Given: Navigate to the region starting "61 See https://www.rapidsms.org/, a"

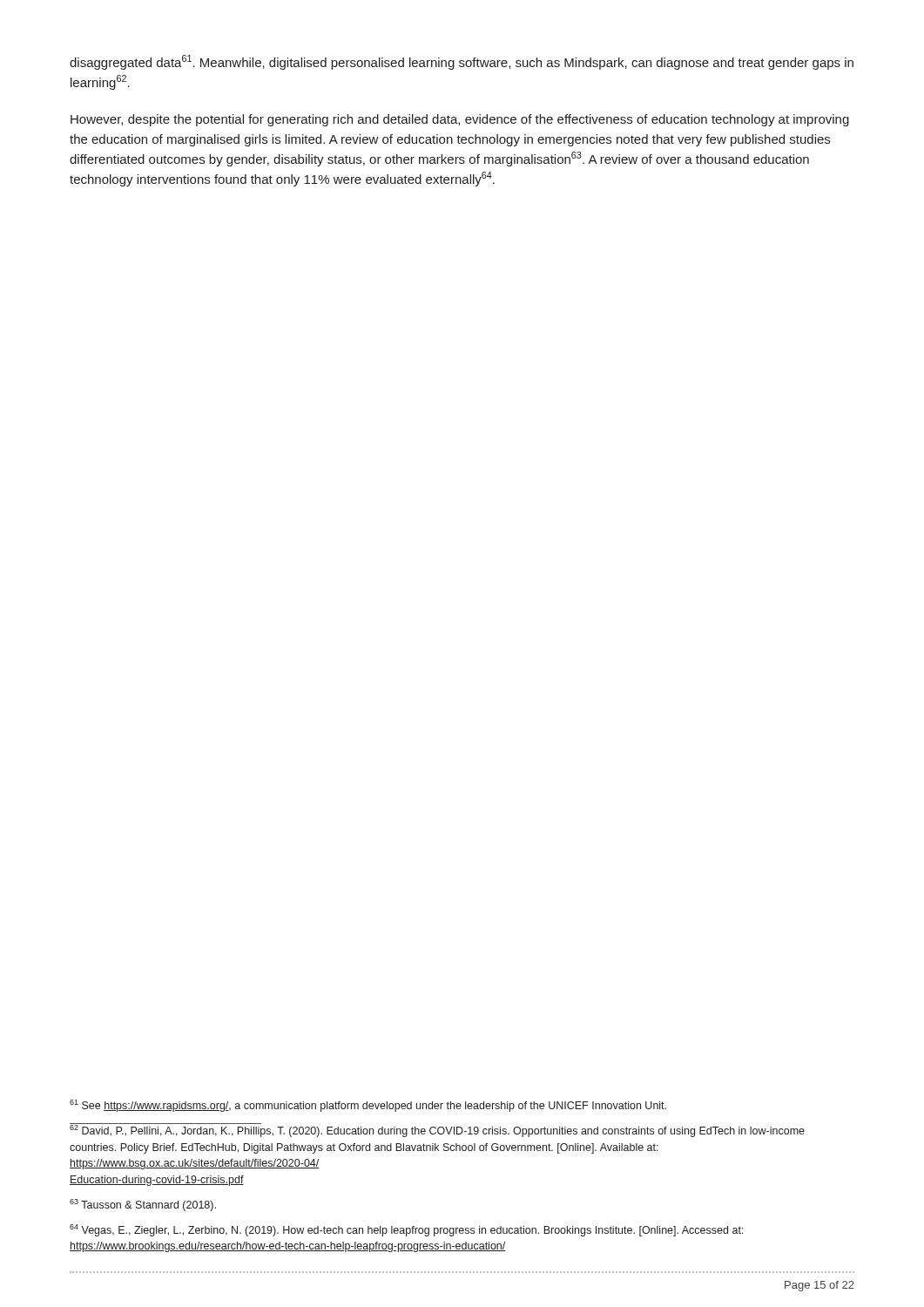Looking at the screenshot, I should click(368, 1105).
